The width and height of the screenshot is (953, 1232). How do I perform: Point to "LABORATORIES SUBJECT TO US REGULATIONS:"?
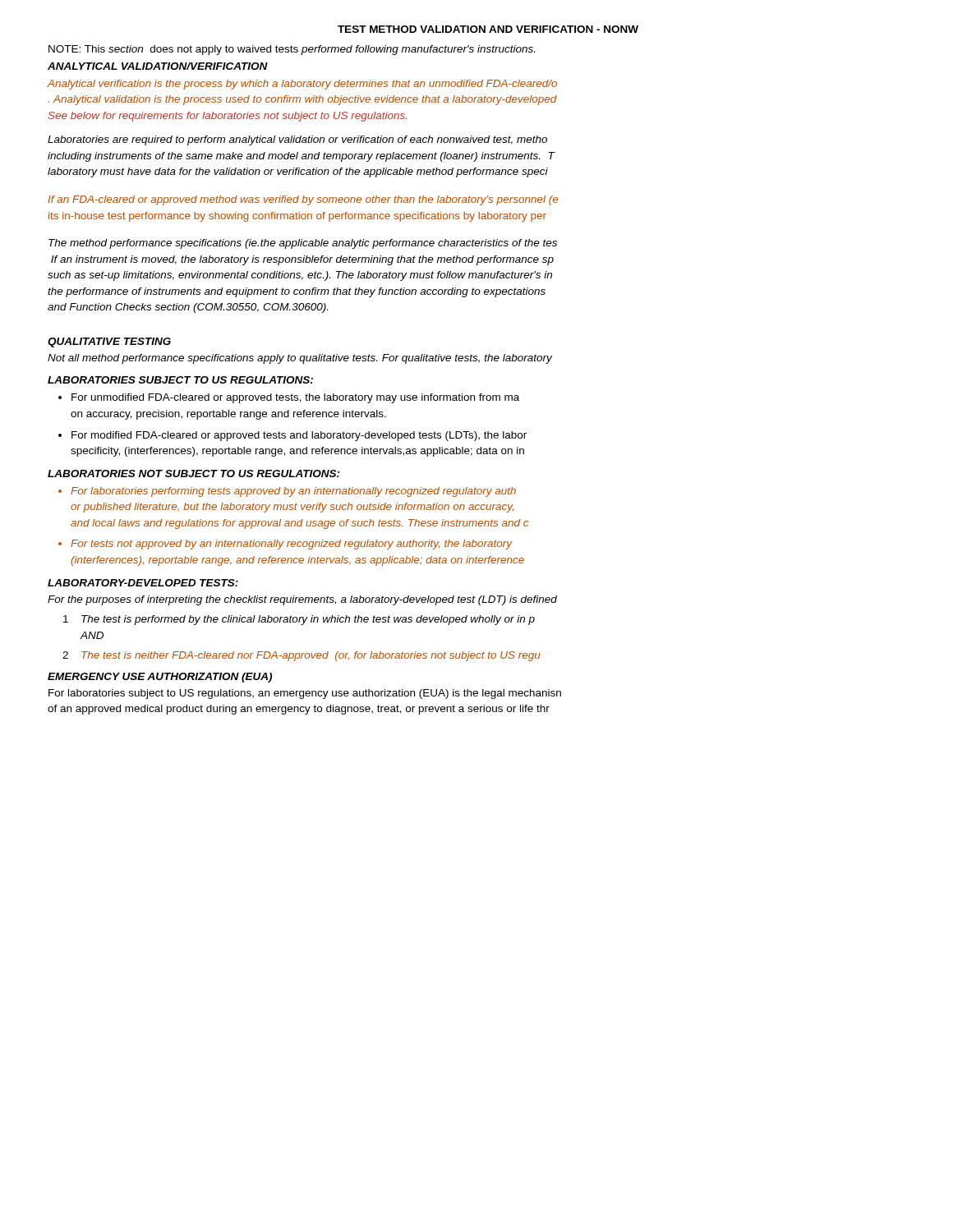[181, 380]
